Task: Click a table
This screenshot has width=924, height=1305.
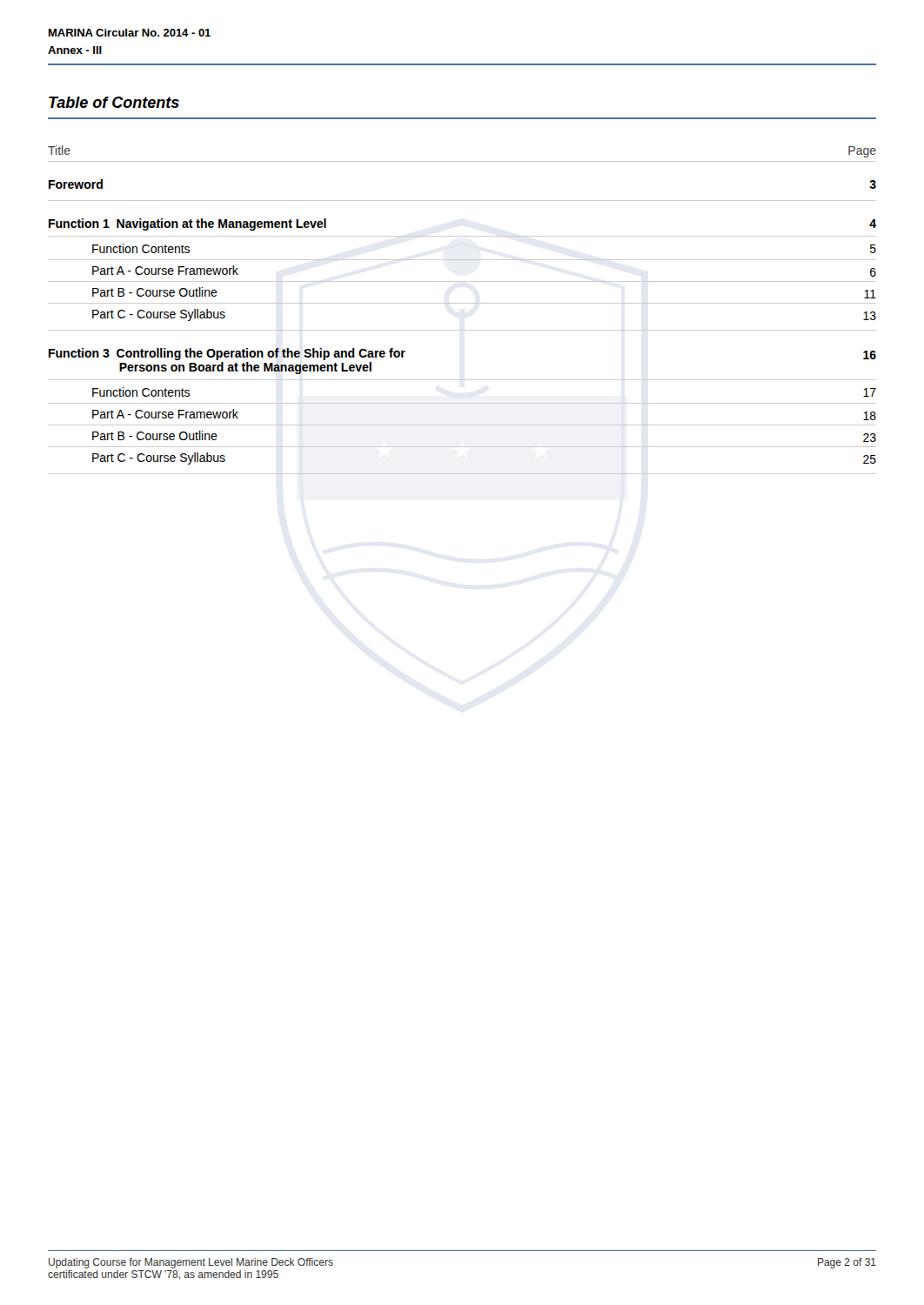Action: tap(462, 309)
